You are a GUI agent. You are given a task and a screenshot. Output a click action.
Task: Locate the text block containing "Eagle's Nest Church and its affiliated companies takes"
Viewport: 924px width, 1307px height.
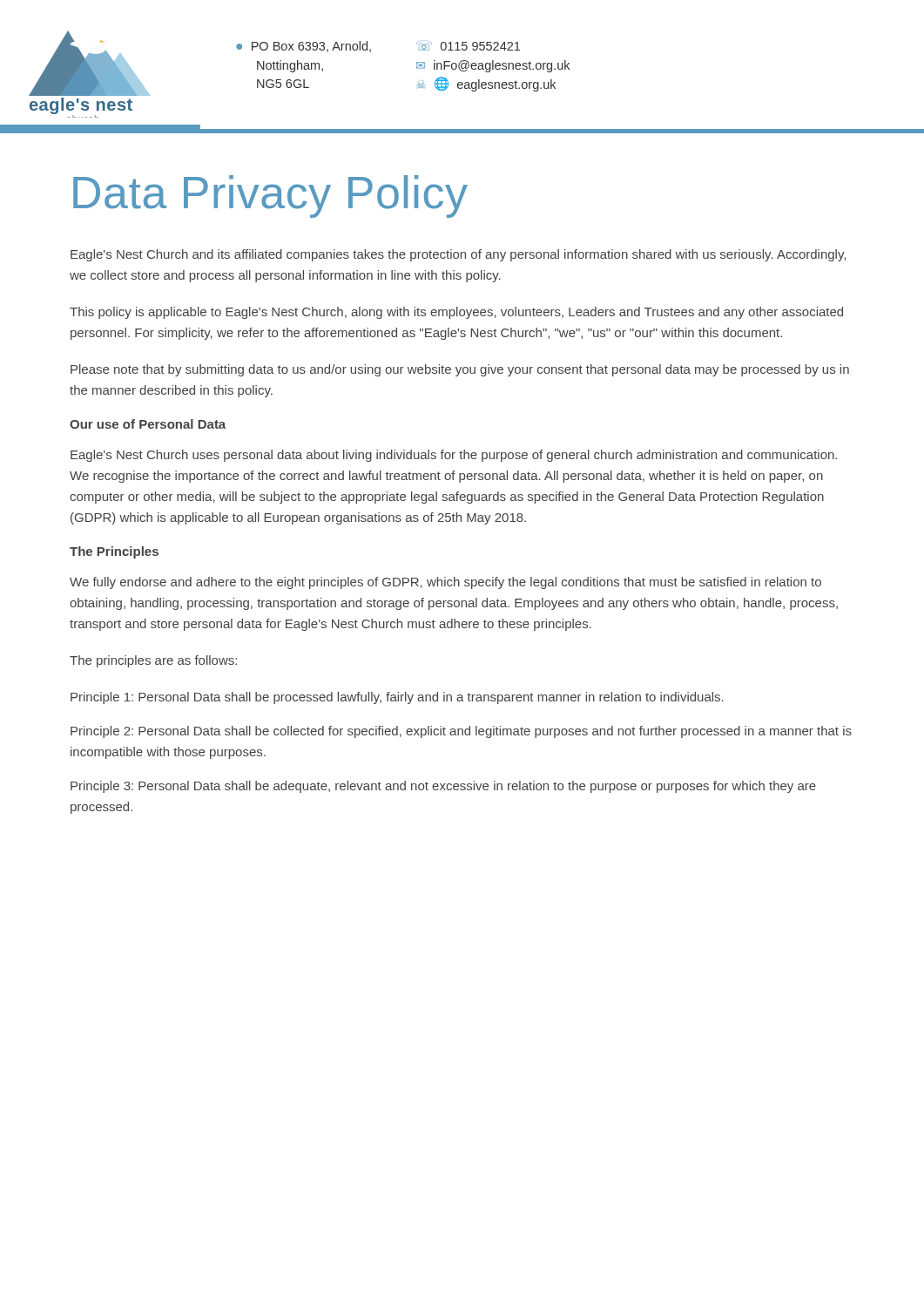[462, 265]
